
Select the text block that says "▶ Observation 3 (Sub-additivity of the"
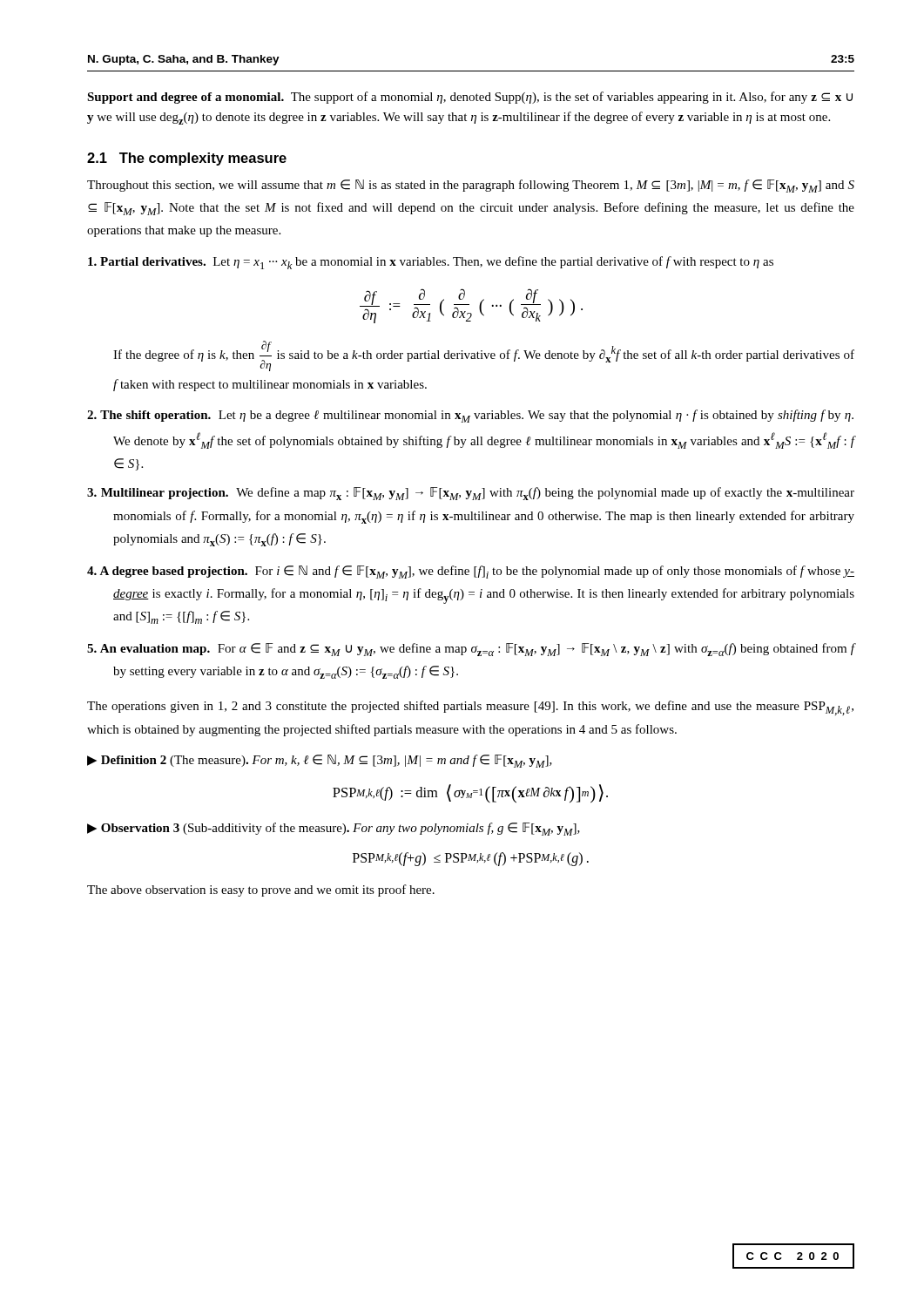[x=334, y=830]
